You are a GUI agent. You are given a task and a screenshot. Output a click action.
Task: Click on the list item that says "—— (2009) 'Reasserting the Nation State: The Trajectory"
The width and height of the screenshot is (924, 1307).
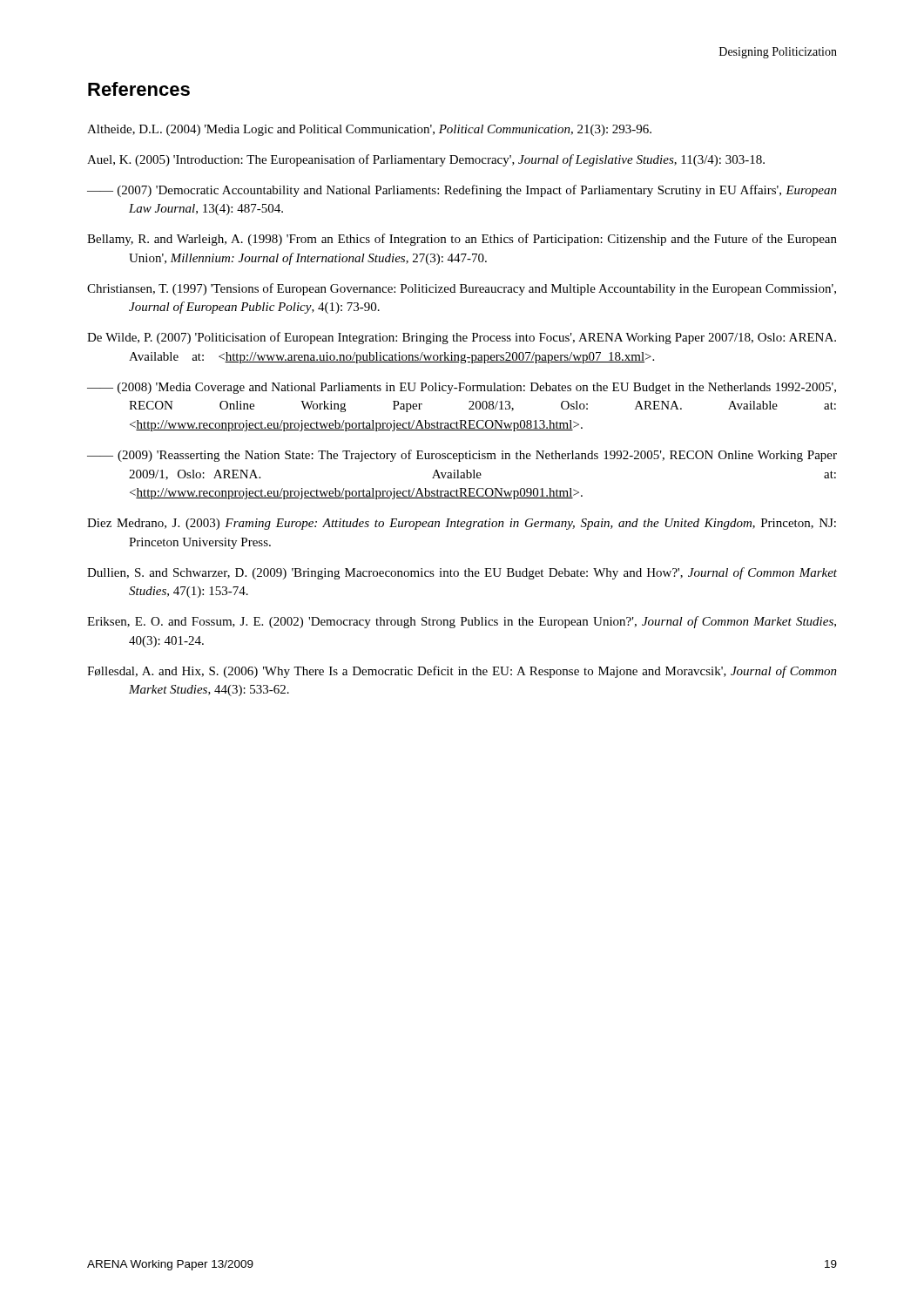click(x=462, y=474)
